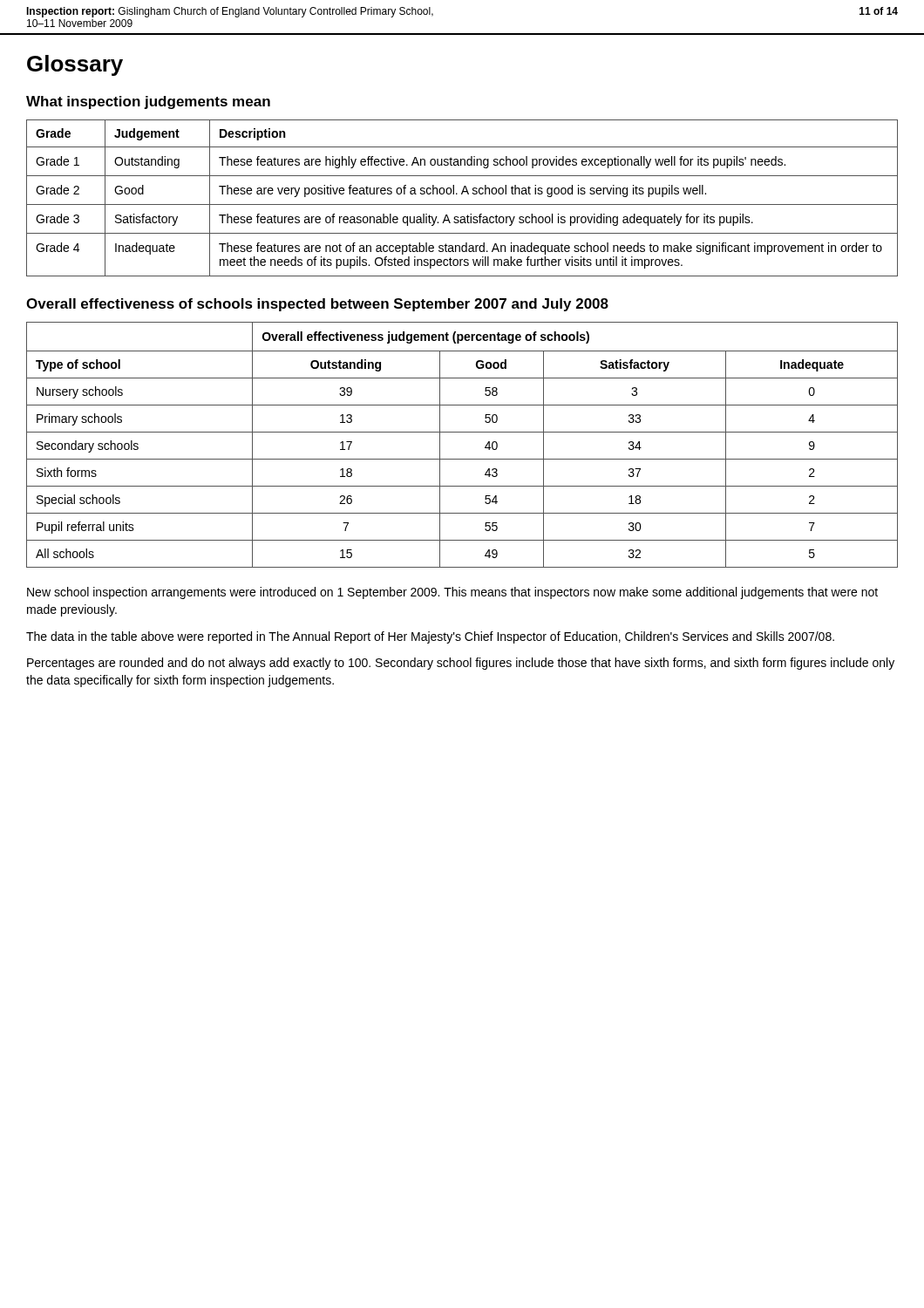Image resolution: width=924 pixels, height=1308 pixels.
Task: Find the text block that reads "The data in the table above"
Action: (x=431, y=636)
